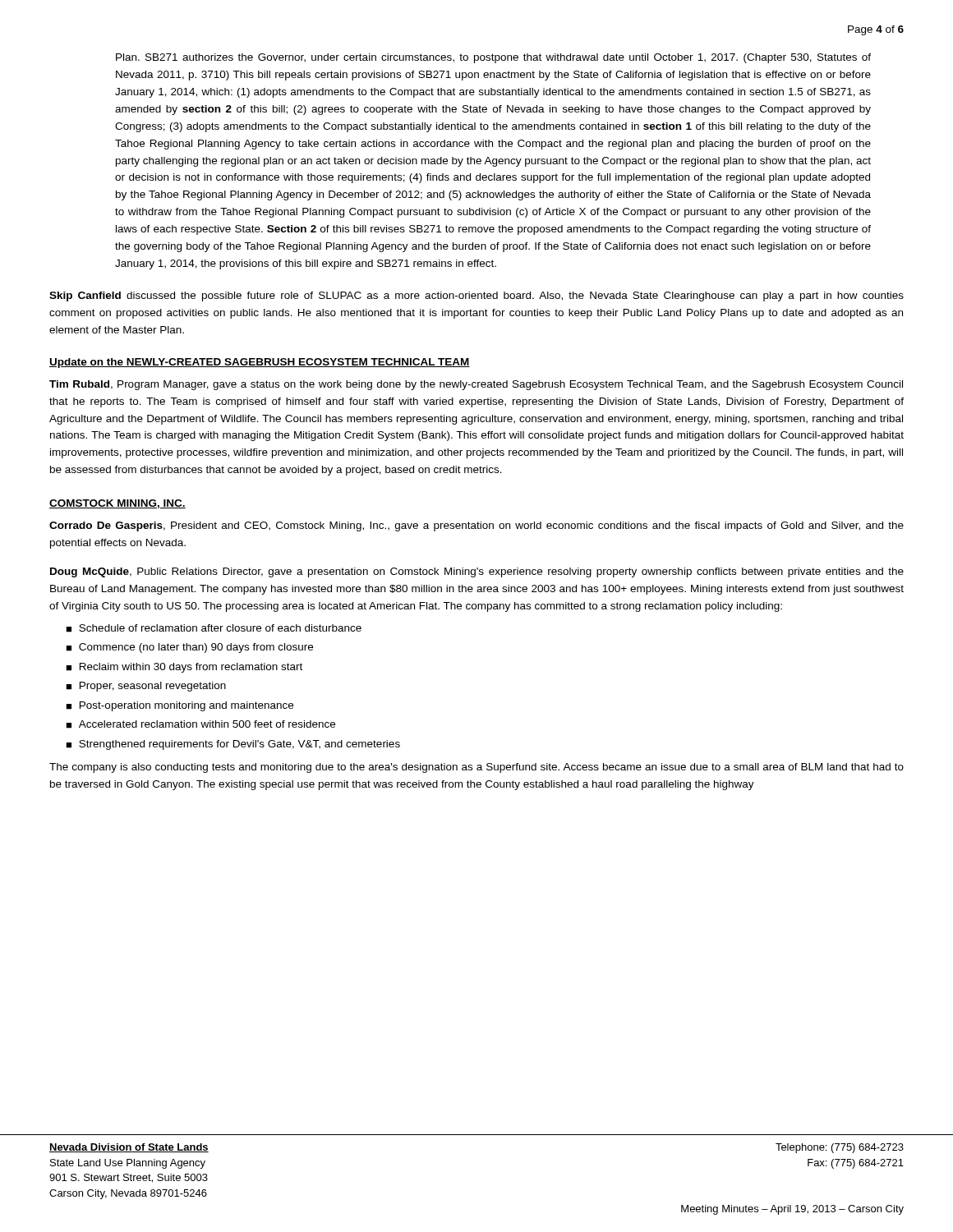Locate the text block with the text "The company is"
953x1232 pixels.
tap(476, 775)
